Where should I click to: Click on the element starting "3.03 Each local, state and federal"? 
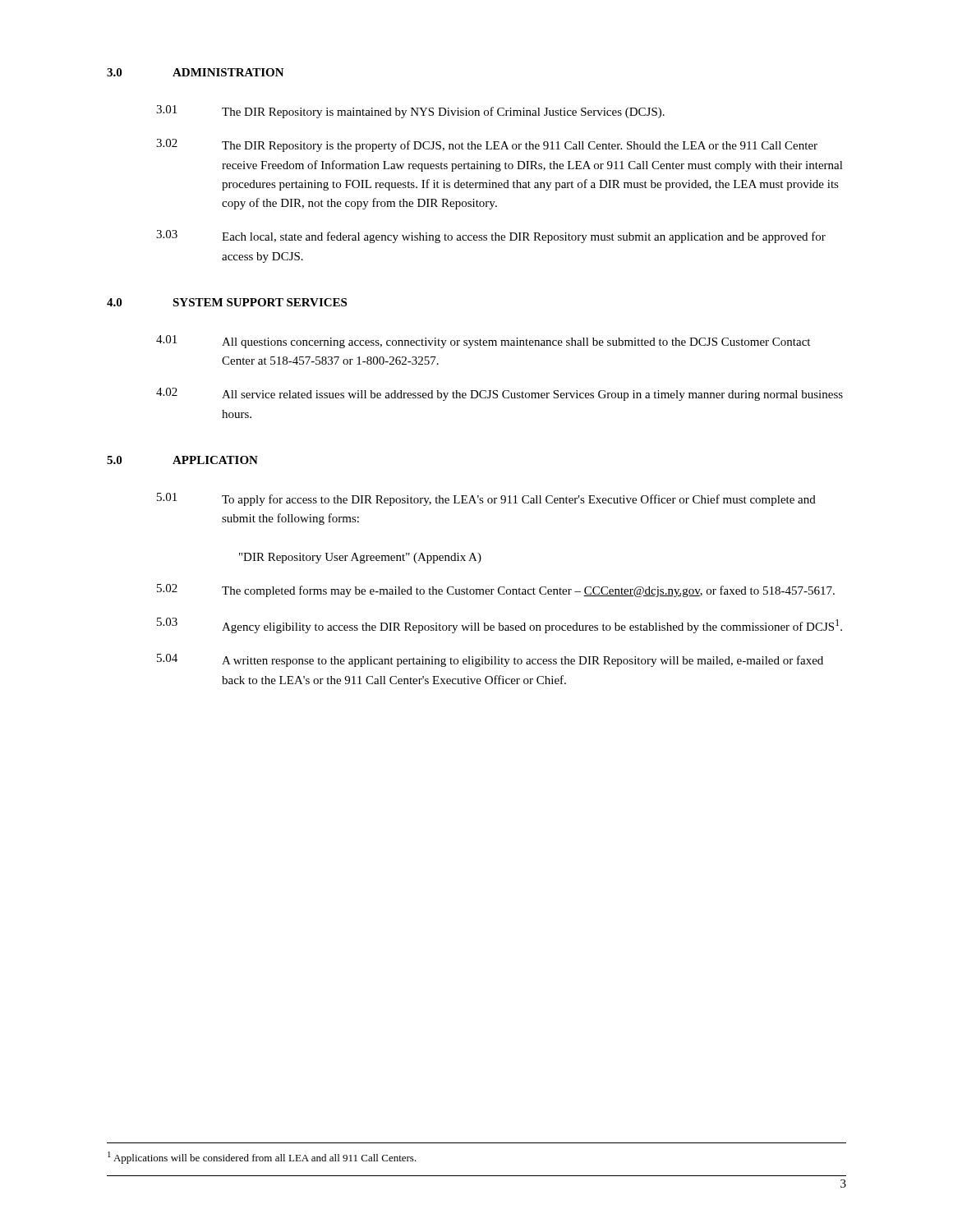pos(501,247)
